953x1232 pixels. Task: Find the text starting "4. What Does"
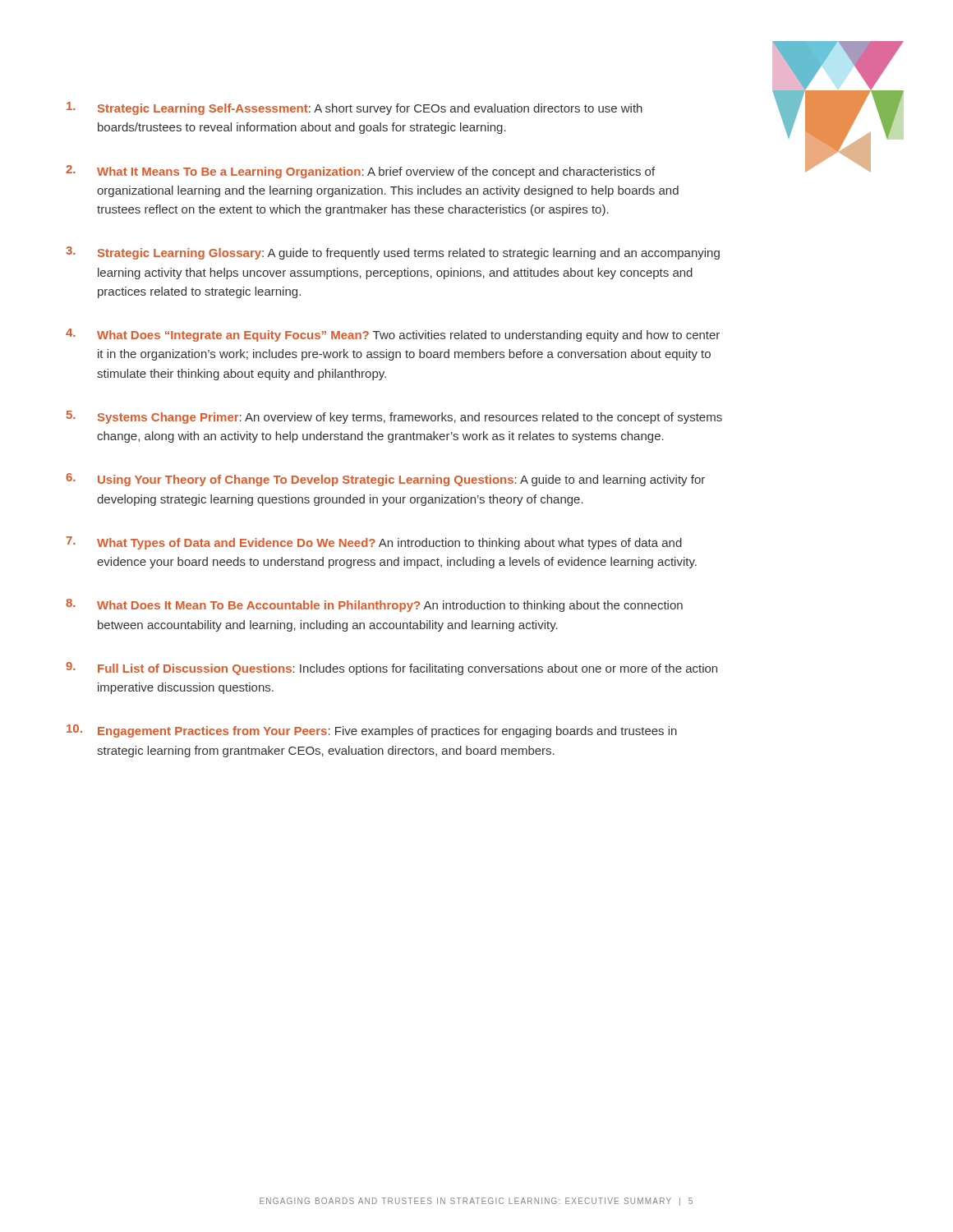[394, 354]
